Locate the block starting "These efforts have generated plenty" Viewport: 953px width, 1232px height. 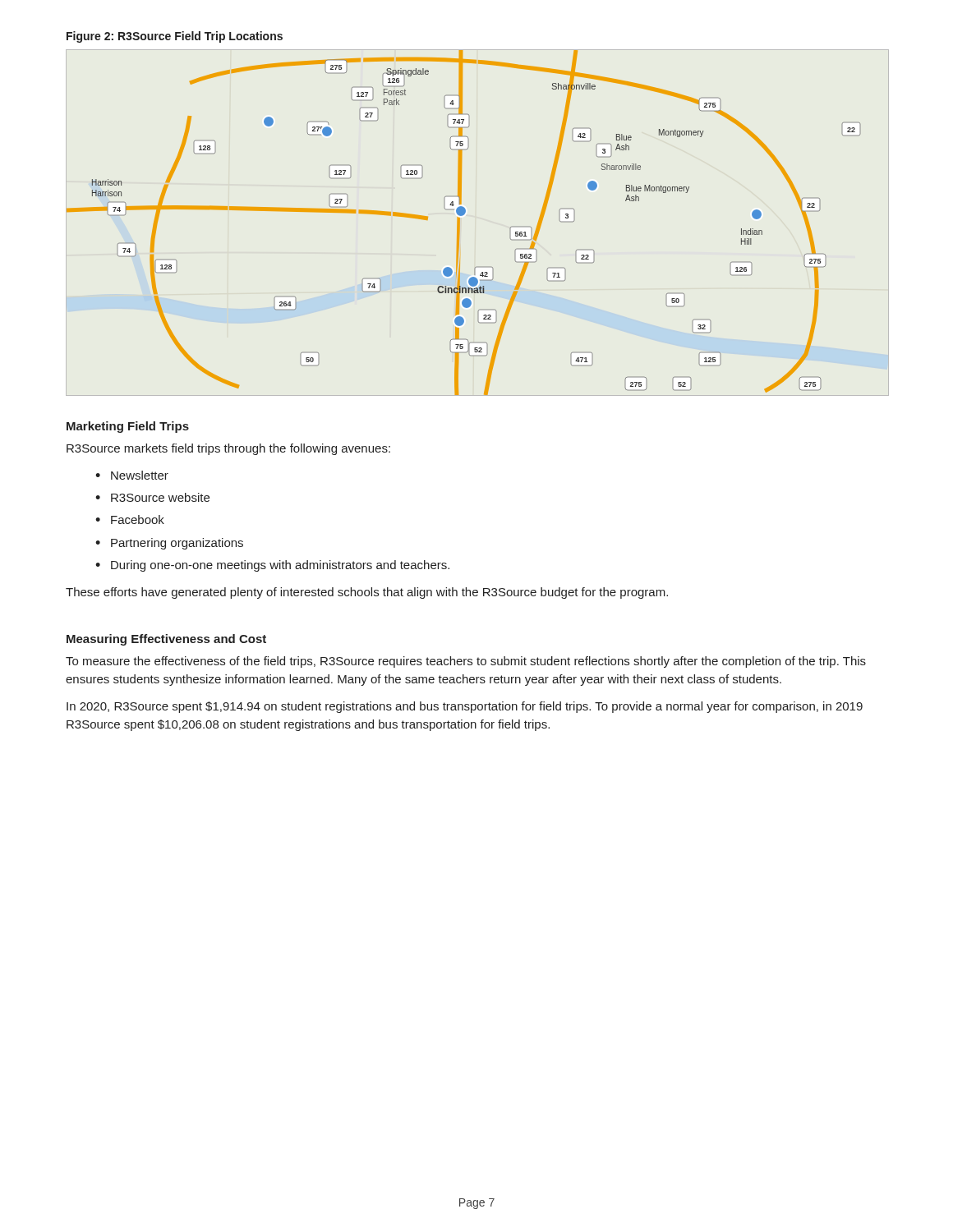[x=367, y=592]
